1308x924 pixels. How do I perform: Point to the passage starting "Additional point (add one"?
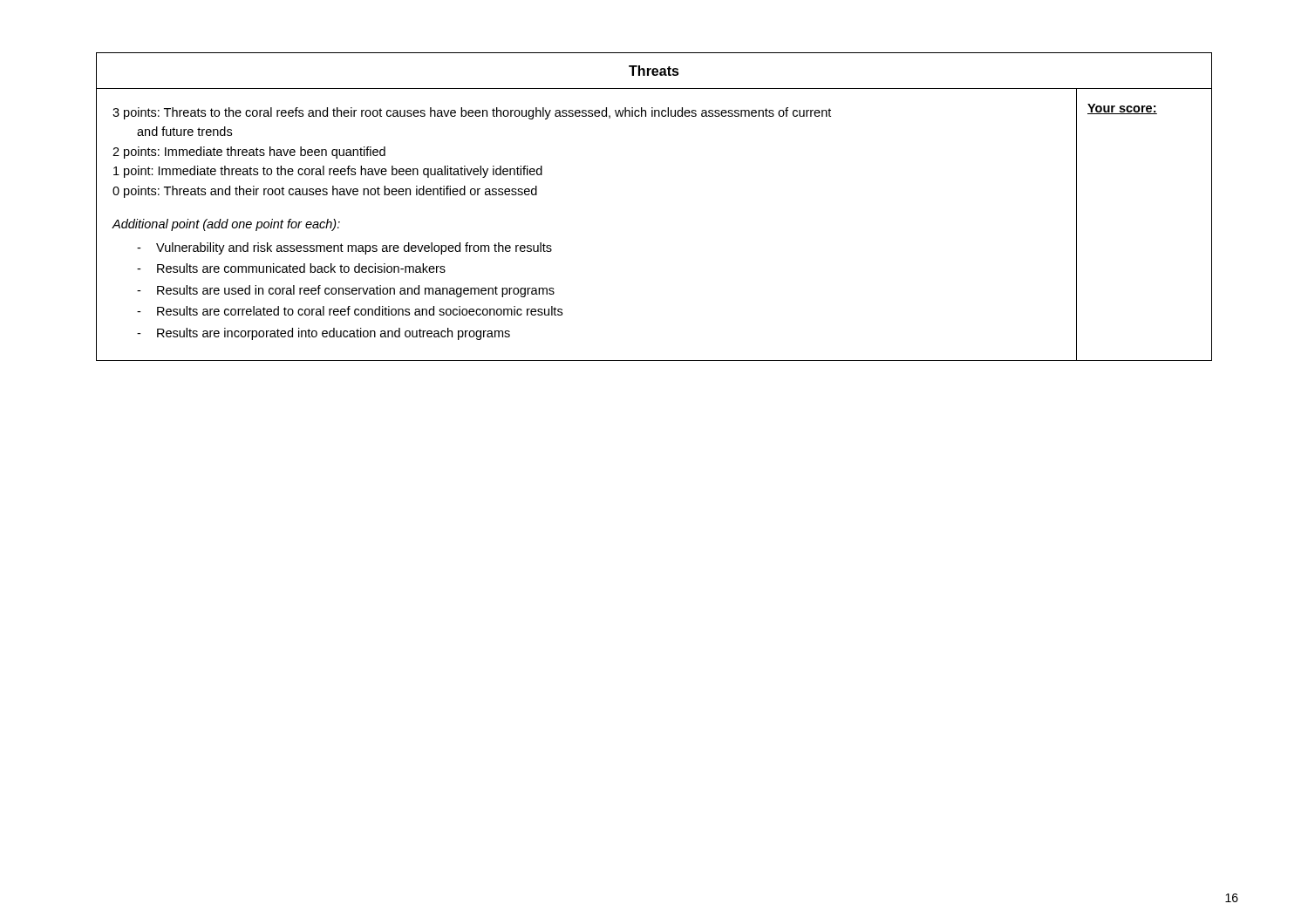(x=226, y=224)
